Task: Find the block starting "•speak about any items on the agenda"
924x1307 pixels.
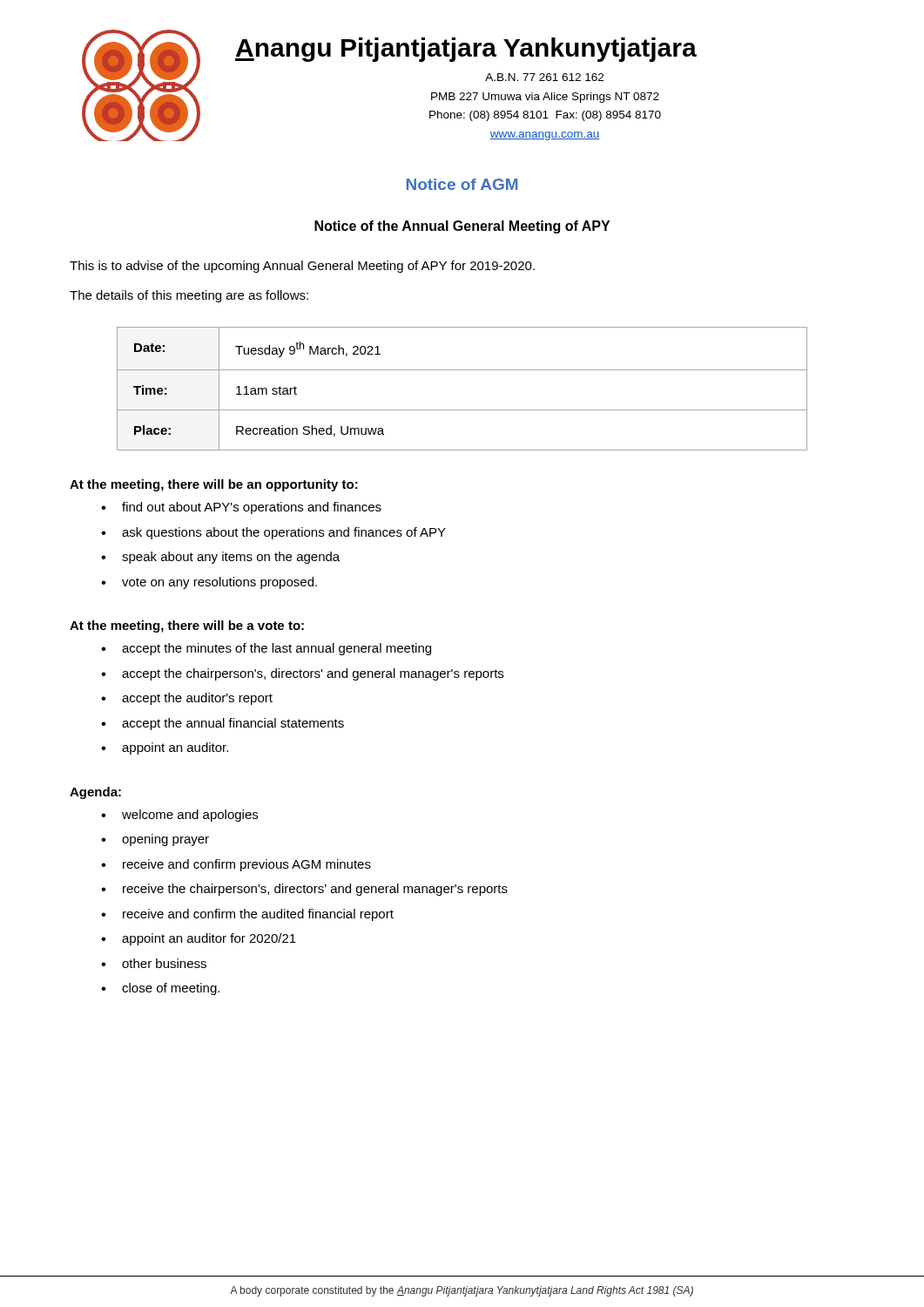Action: click(x=220, y=557)
